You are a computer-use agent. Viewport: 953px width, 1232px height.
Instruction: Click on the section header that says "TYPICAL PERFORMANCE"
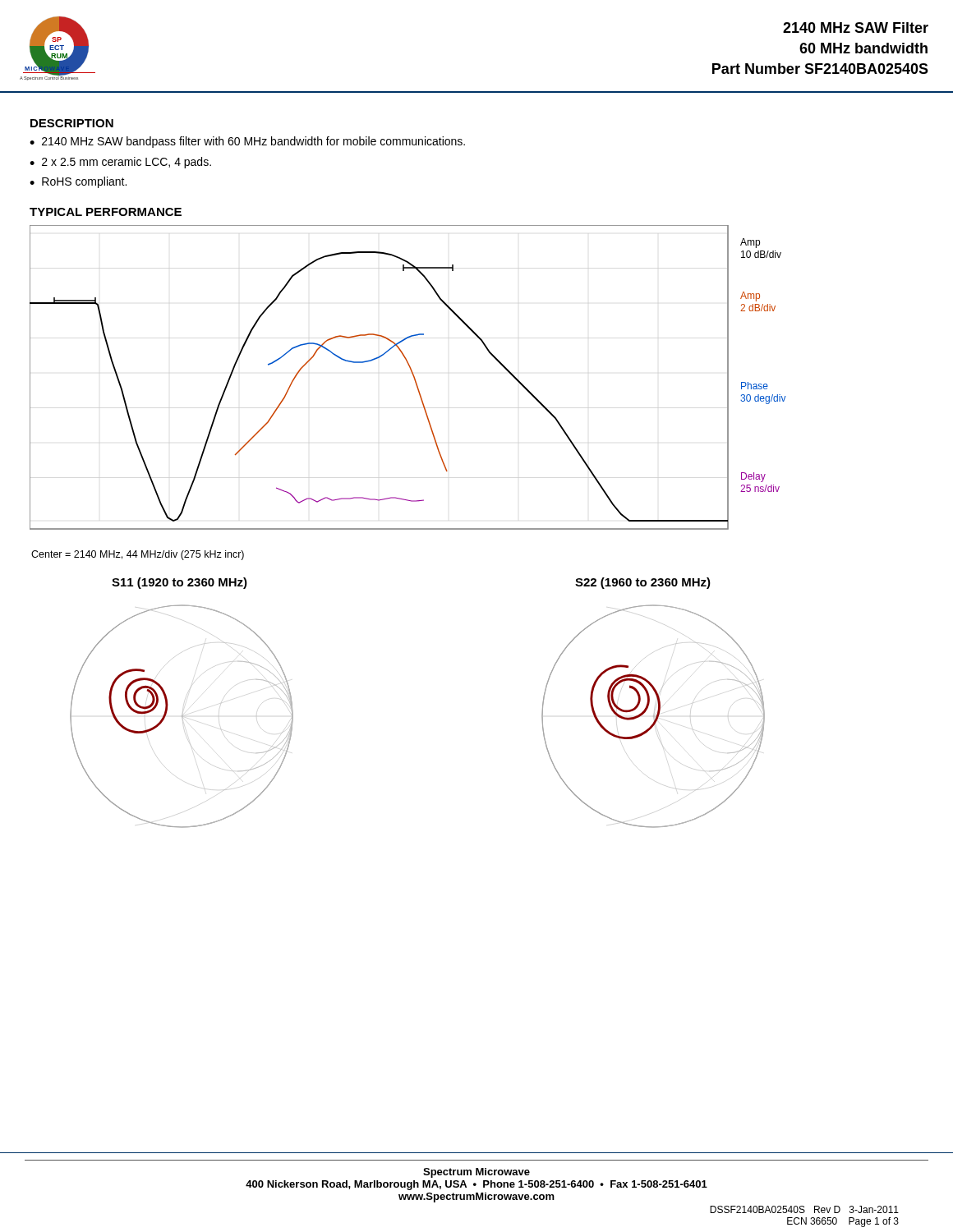coord(106,211)
